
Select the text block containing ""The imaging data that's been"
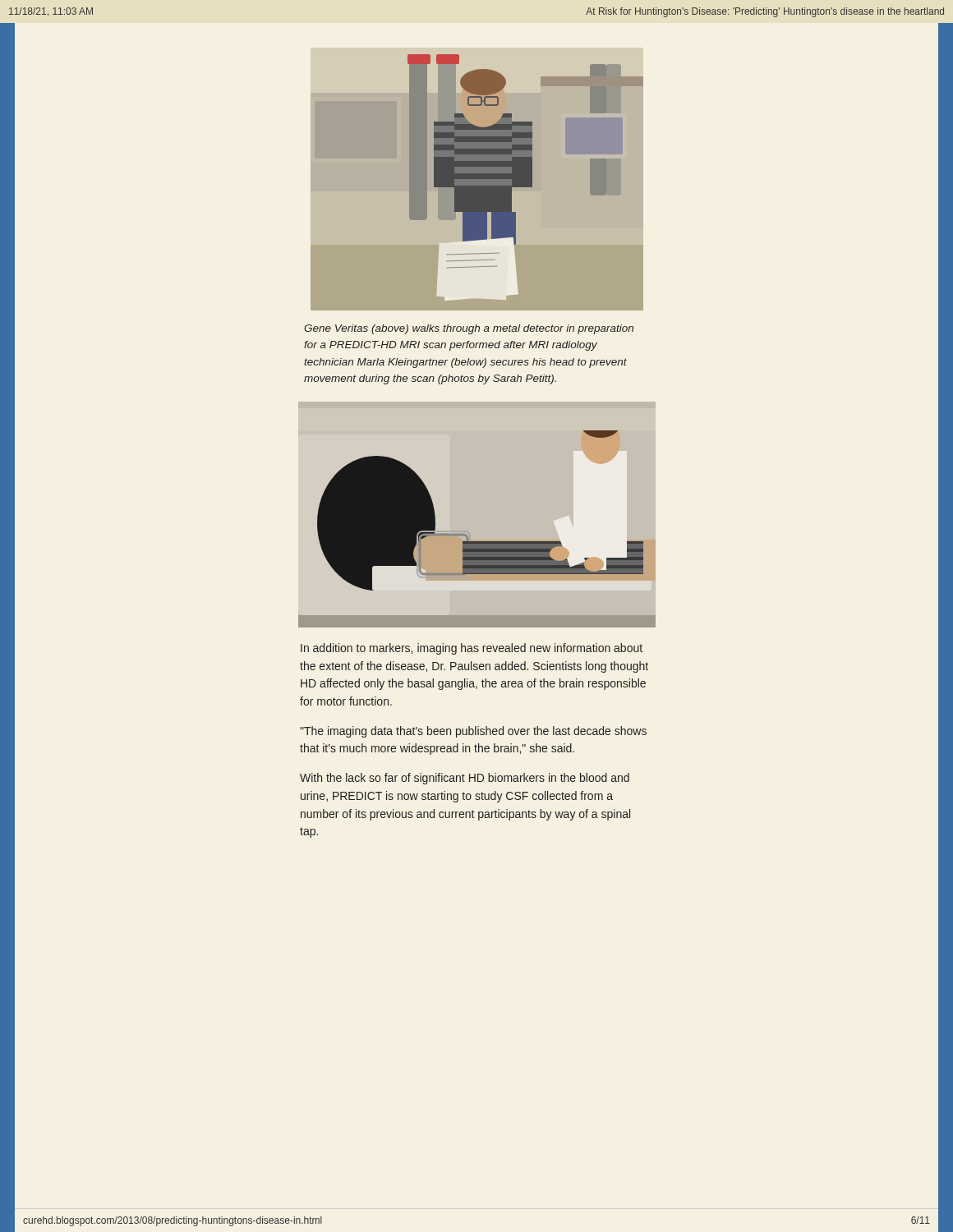[473, 740]
